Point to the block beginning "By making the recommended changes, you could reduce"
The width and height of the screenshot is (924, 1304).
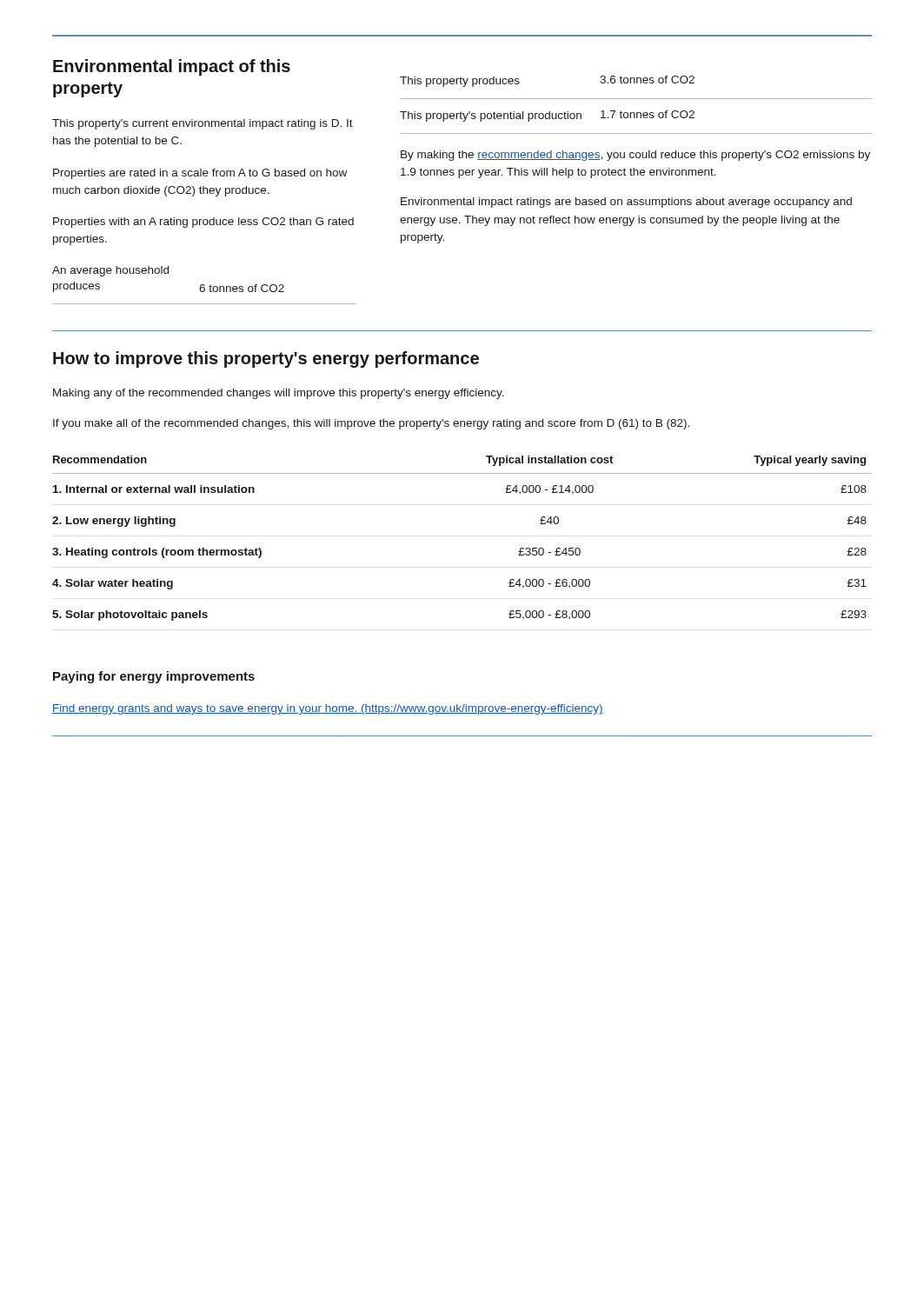(x=636, y=164)
